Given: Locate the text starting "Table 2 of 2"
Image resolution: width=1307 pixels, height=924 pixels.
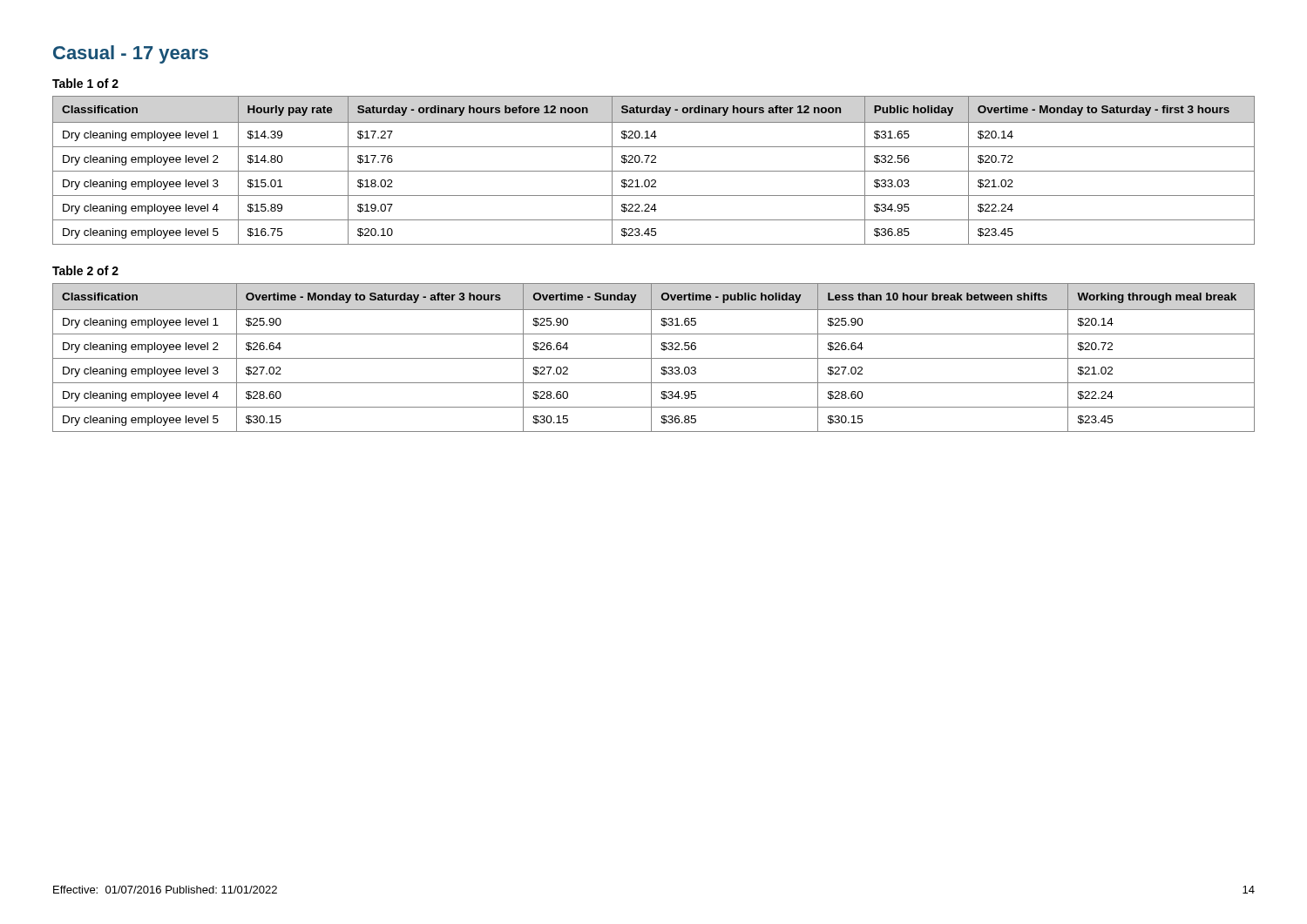Looking at the screenshot, I should (x=85, y=271).
